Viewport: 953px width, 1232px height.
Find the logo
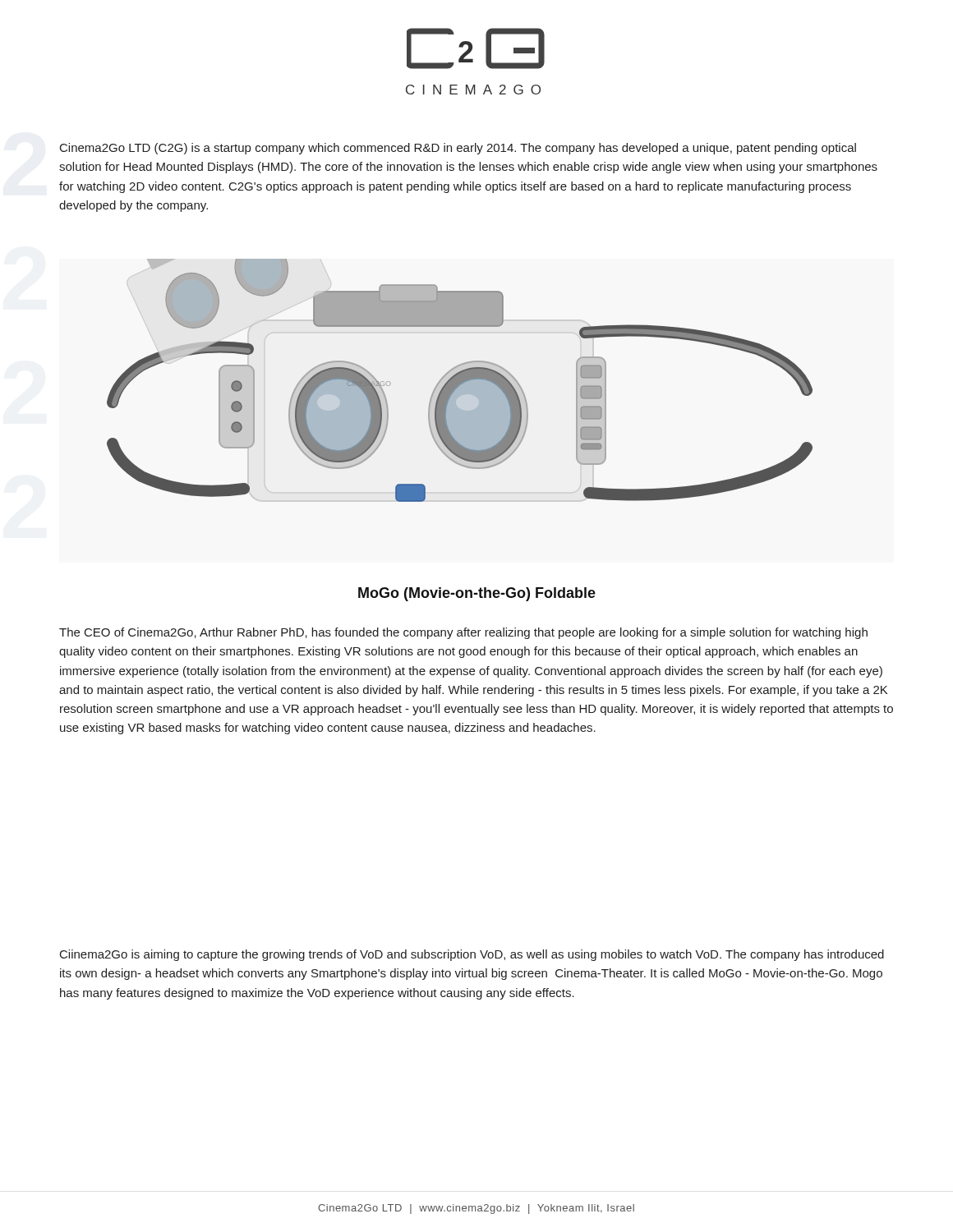pyautogui.click(x=476, y=61)
